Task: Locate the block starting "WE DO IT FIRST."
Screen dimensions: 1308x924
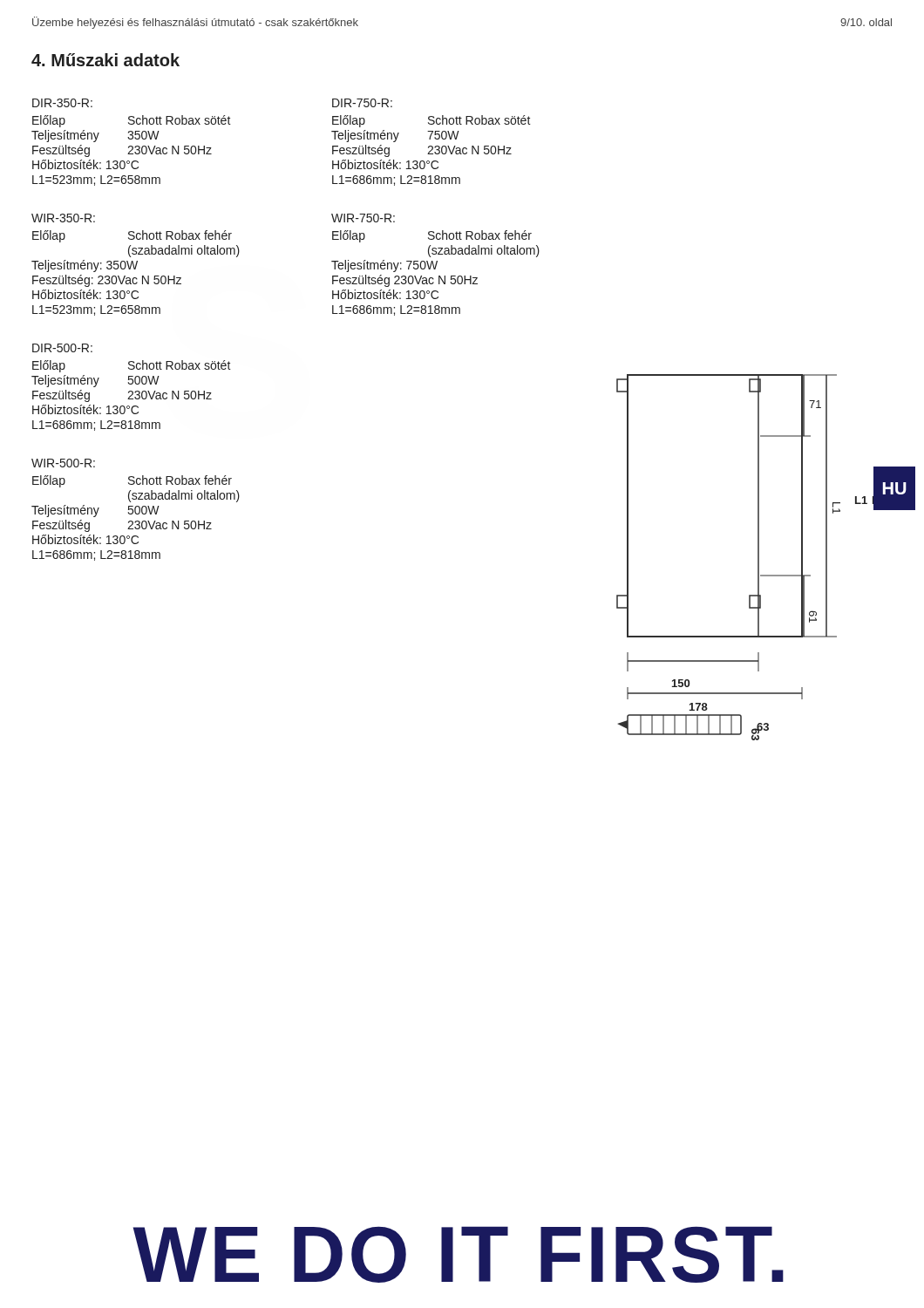Action: click(x=462, y=1255)
